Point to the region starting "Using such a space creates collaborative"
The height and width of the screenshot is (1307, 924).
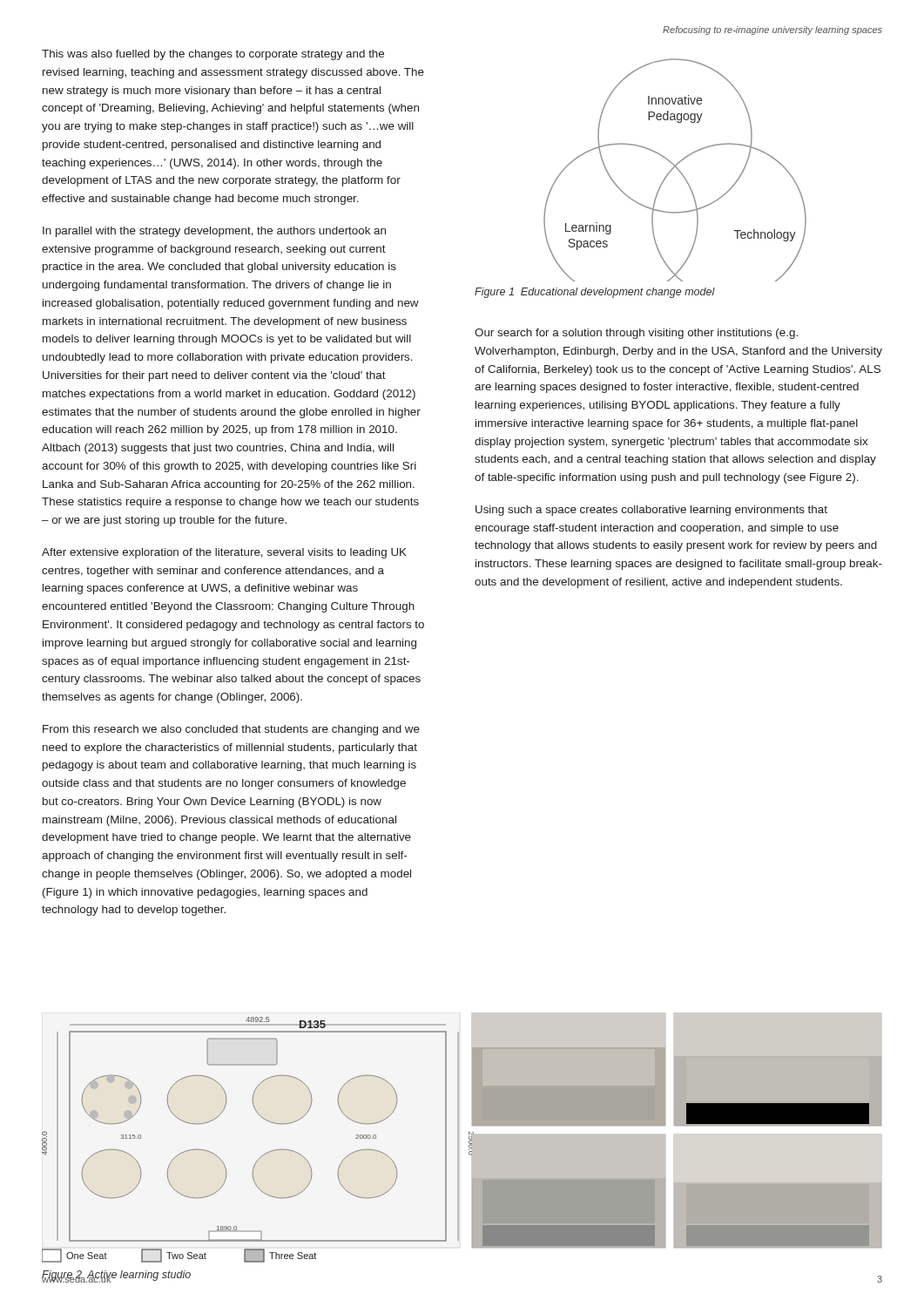(x=678, y=545)
